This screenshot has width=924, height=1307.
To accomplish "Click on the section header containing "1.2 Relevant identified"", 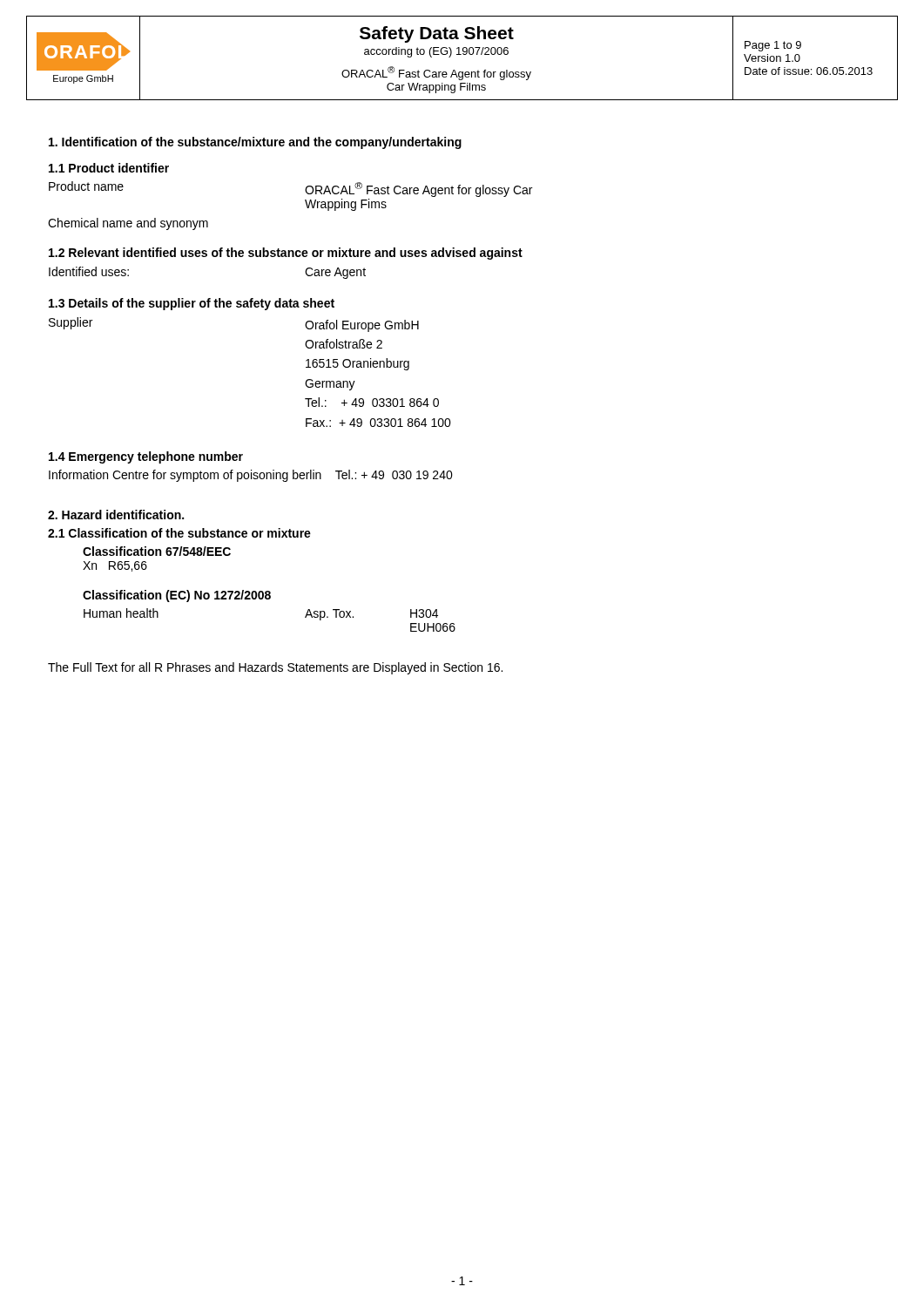I will click(285, 252).
